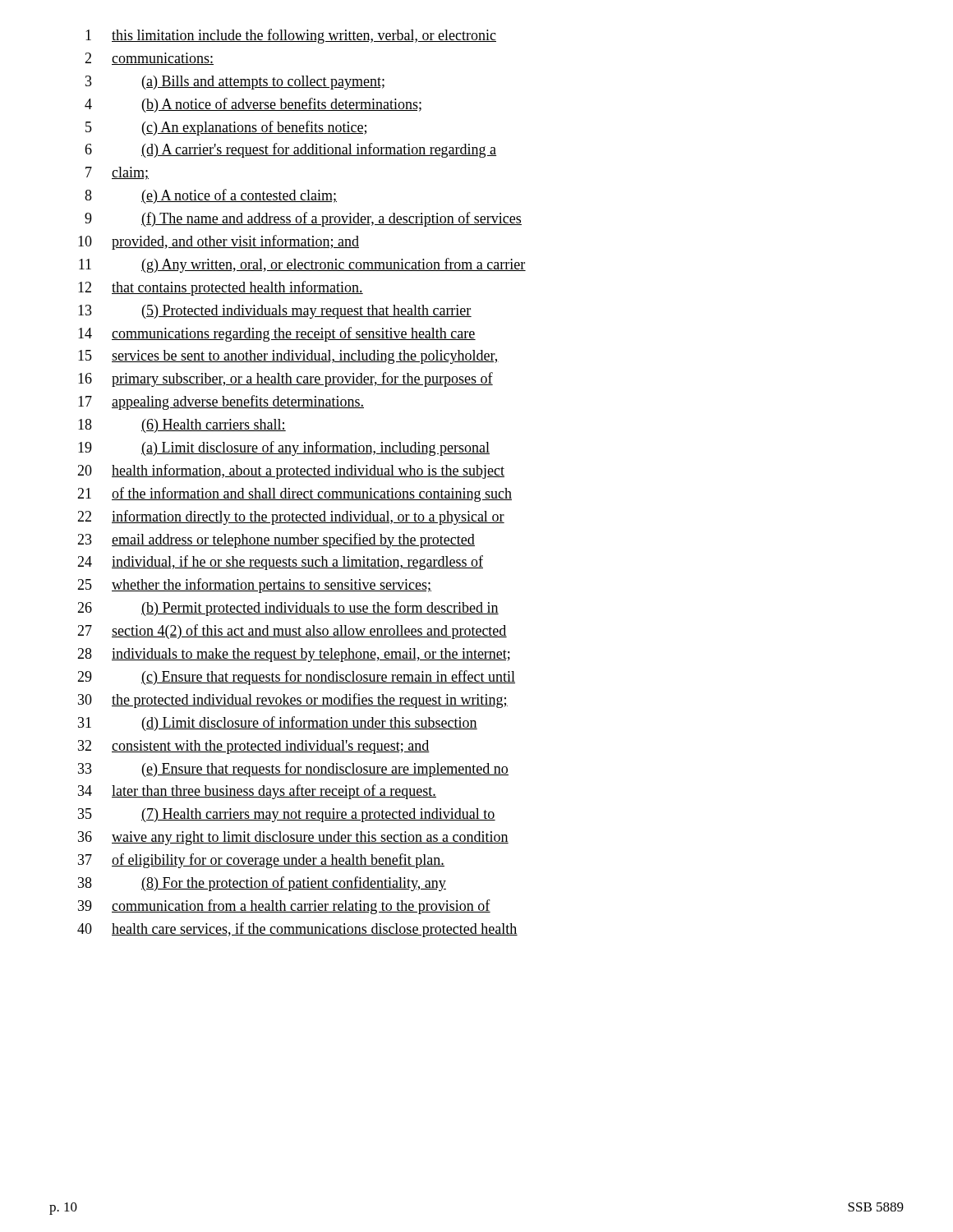Navigate to the text block starting "11 (g) Any written, oral,"
Image resolution: width=953 pixels, height=1232 pixels.
tap(476, 265)
